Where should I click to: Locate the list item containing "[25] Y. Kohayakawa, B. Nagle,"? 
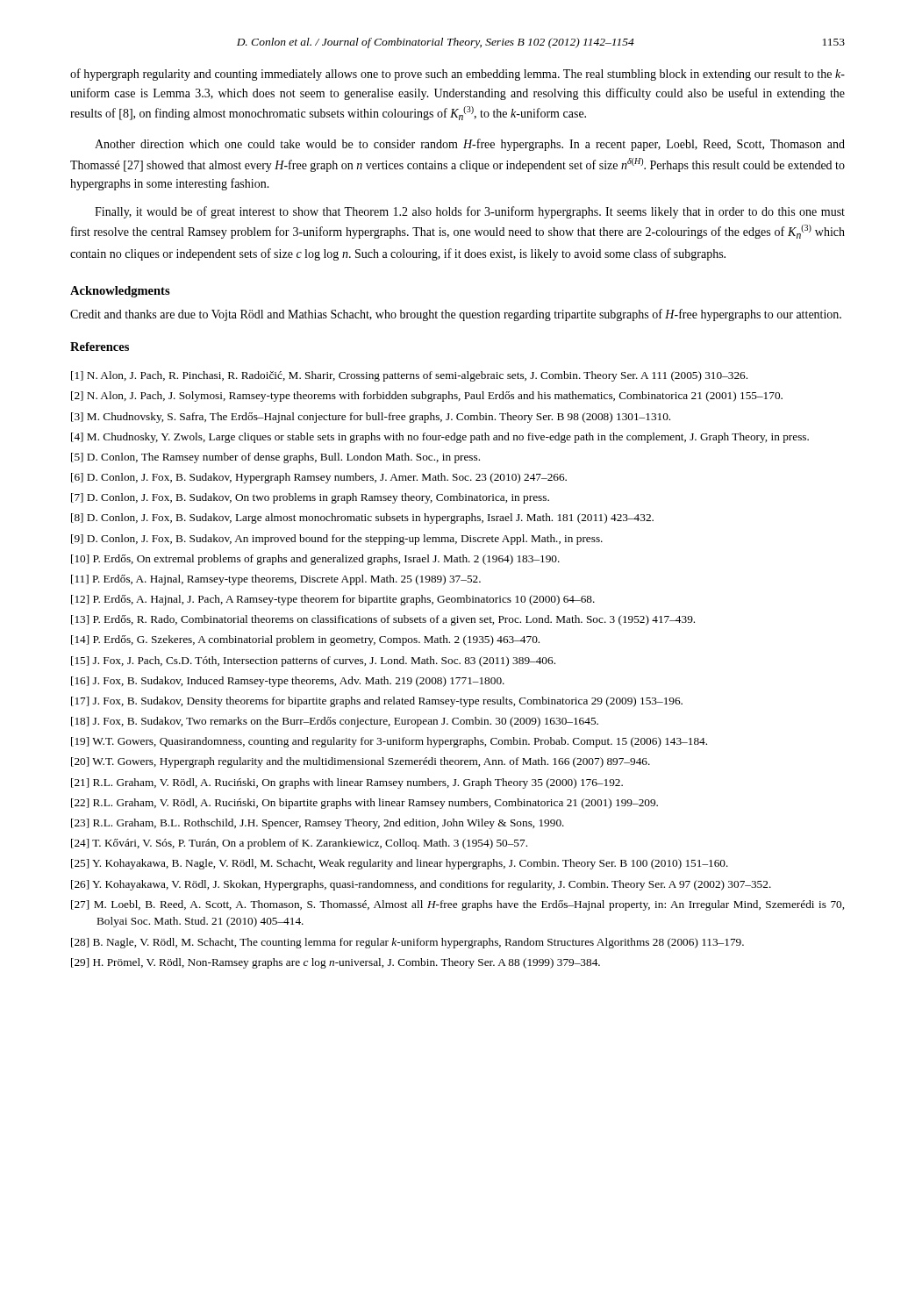(399, 863)
